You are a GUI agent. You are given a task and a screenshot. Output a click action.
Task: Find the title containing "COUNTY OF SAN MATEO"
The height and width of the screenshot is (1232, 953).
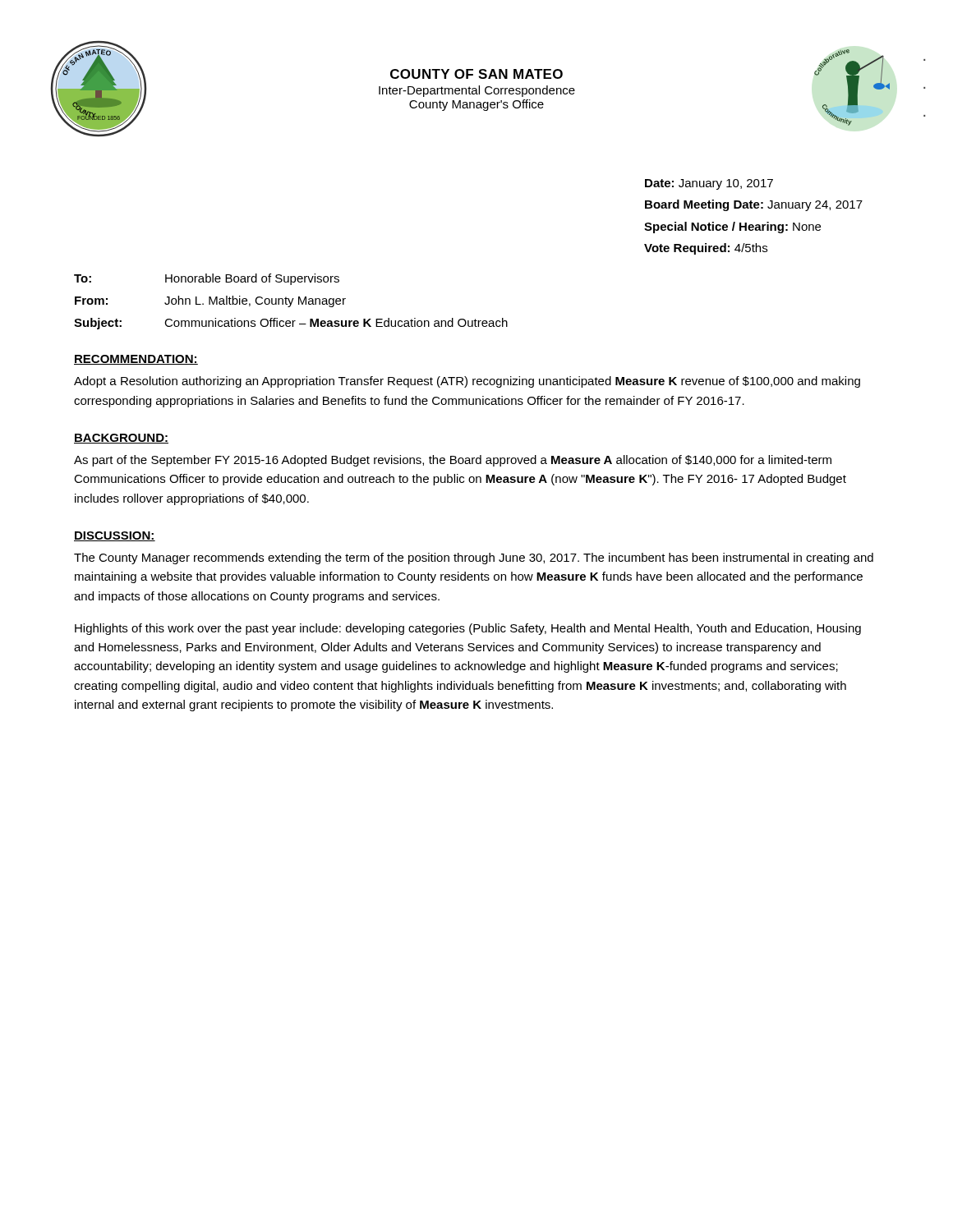476,89
